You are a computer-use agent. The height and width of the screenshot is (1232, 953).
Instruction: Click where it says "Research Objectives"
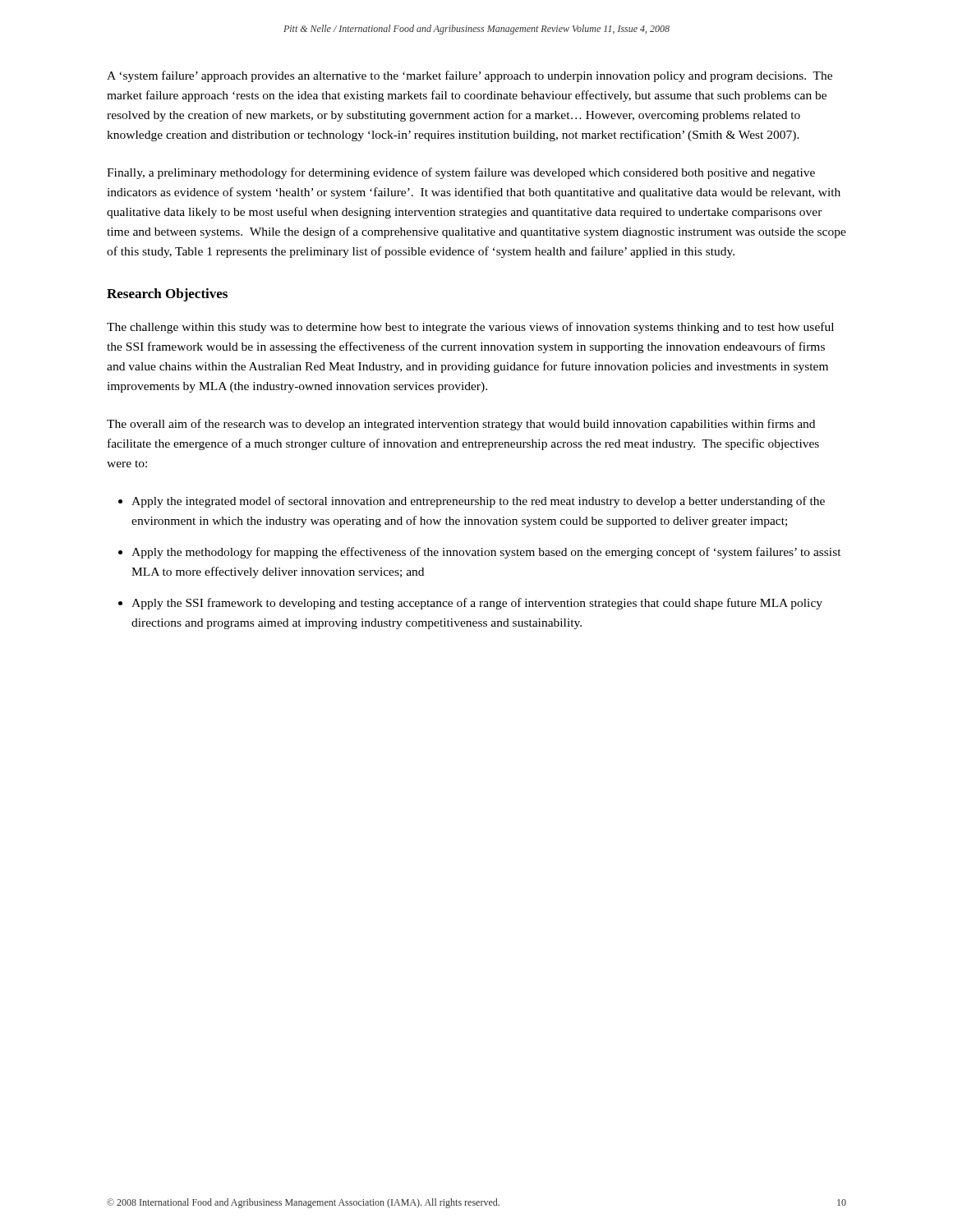[x=167, y=294]
